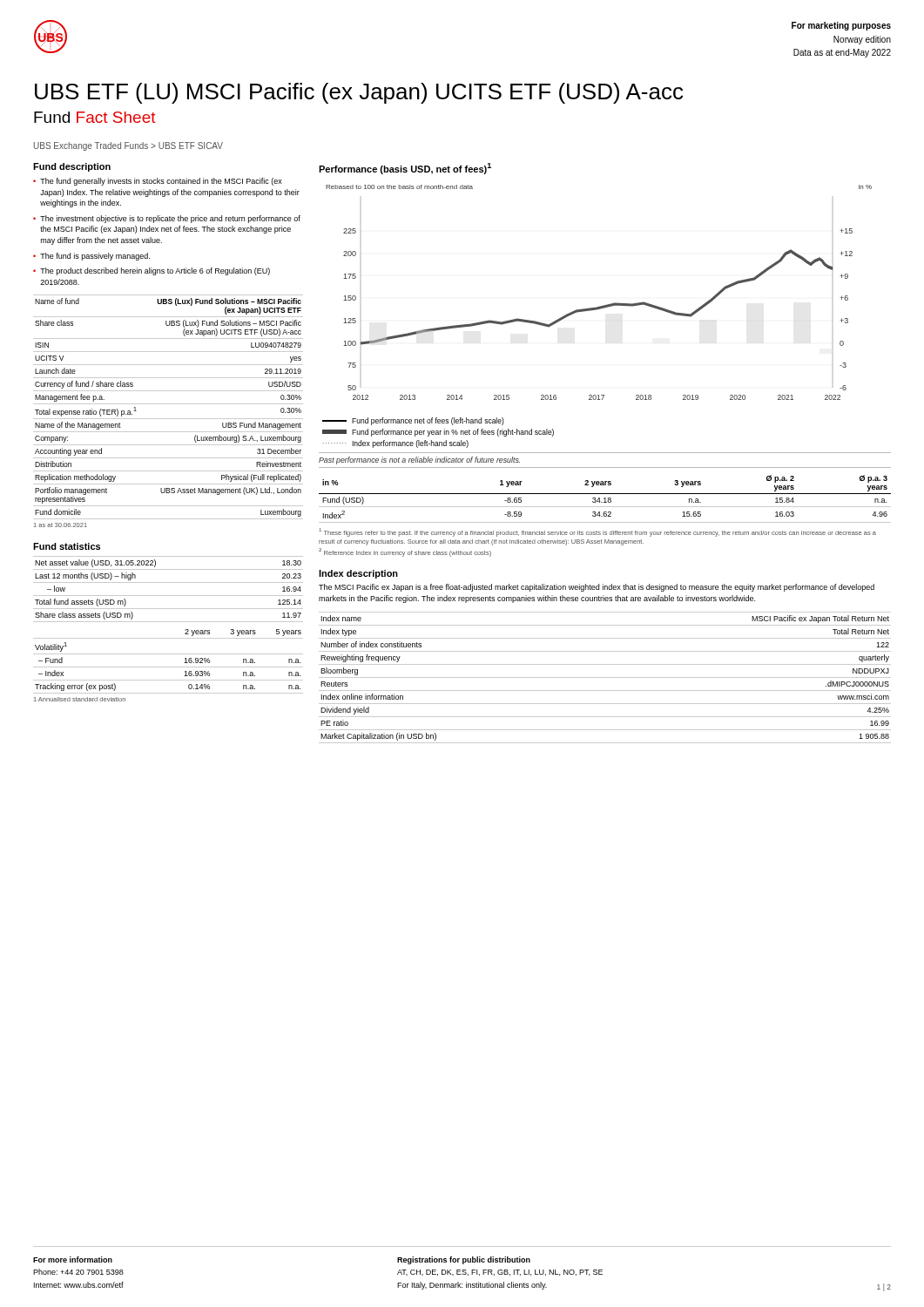
Task: Locate the list item containing "• The investment objective is"
Action: click(x=168, y=230)
